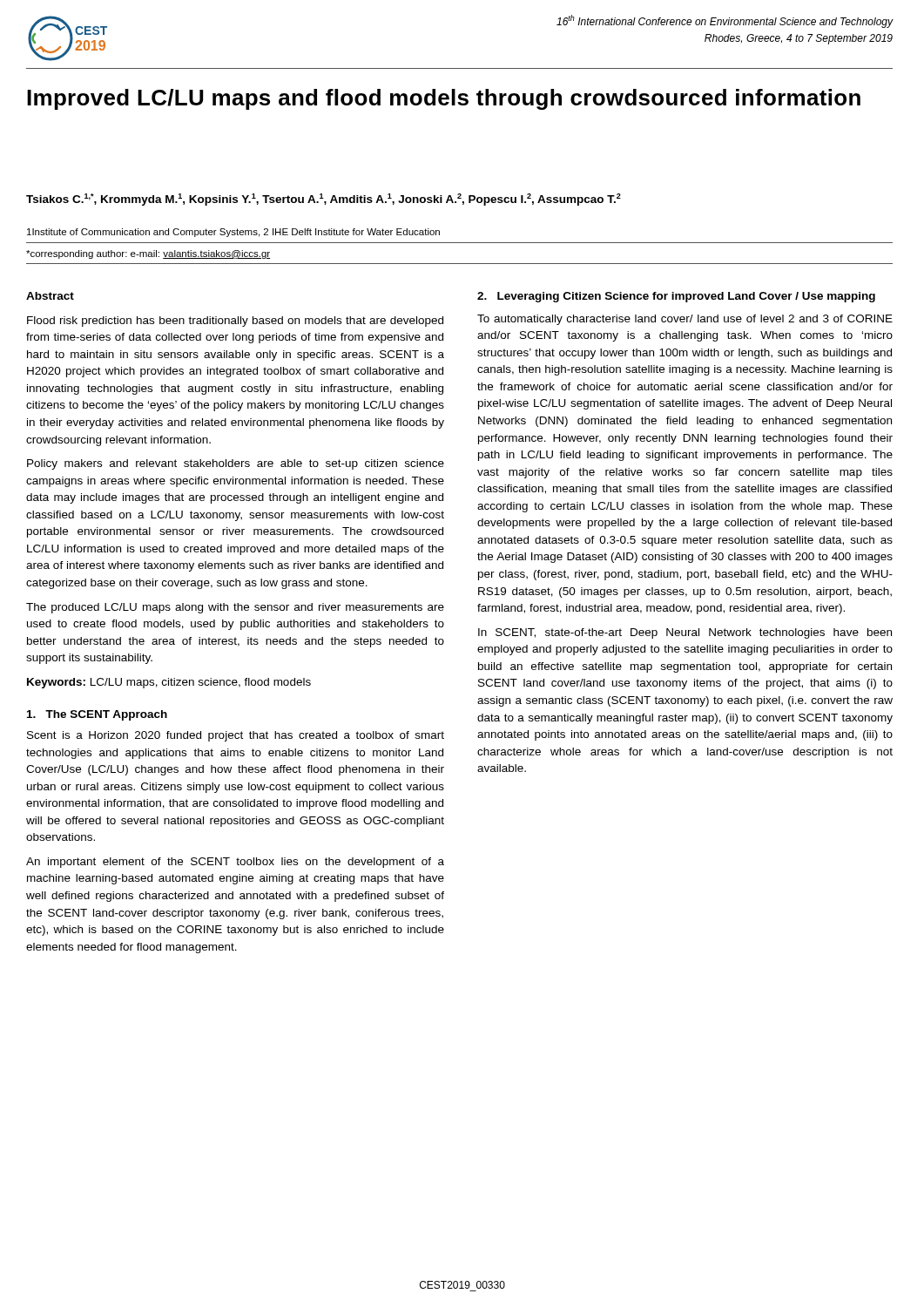
Task: Find the text starting "2. Leveraging Citizen Science for improved"
Action: click(677, 296)
